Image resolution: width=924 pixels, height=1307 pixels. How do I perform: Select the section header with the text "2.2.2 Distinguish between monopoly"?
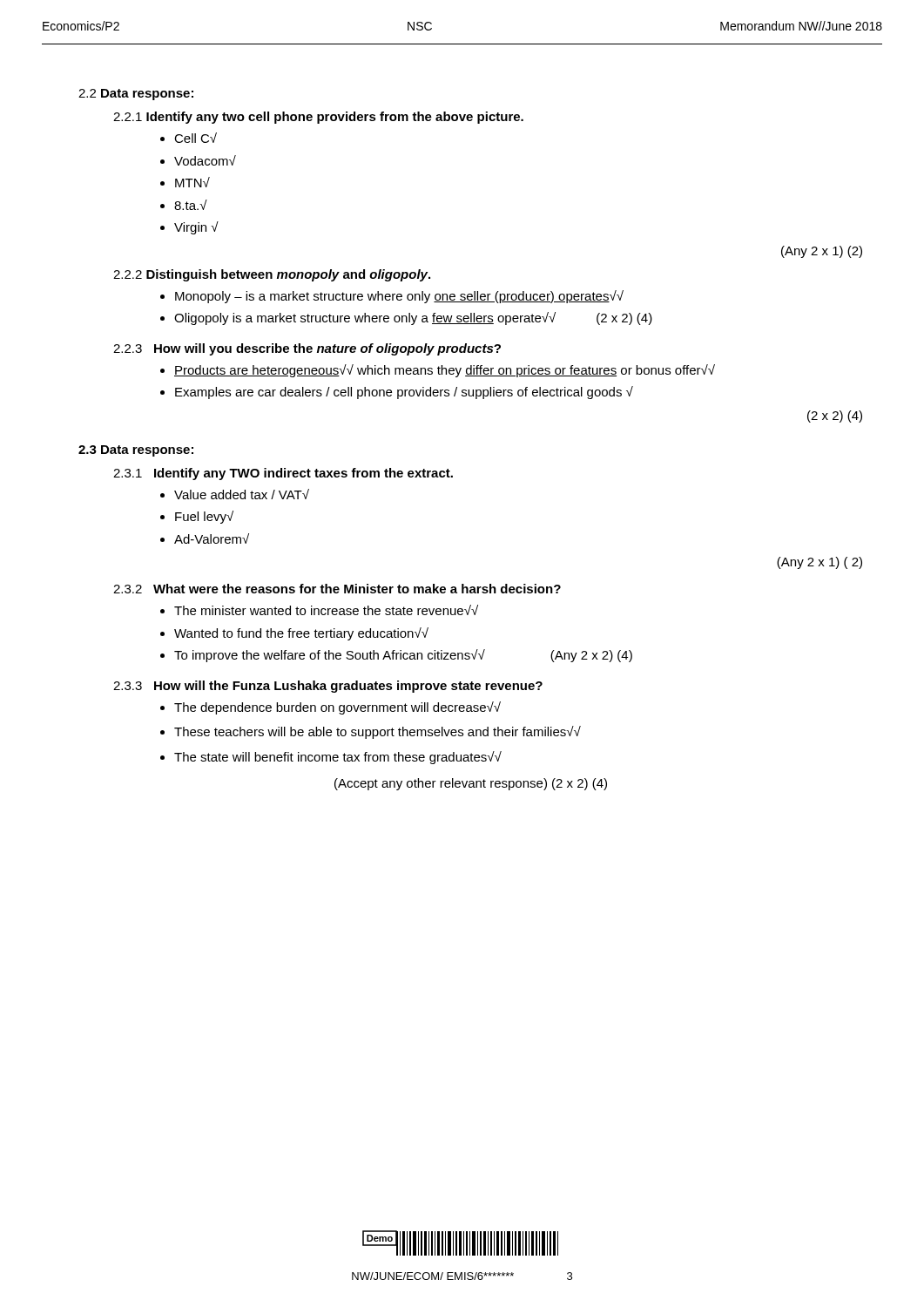coord(272,274)
